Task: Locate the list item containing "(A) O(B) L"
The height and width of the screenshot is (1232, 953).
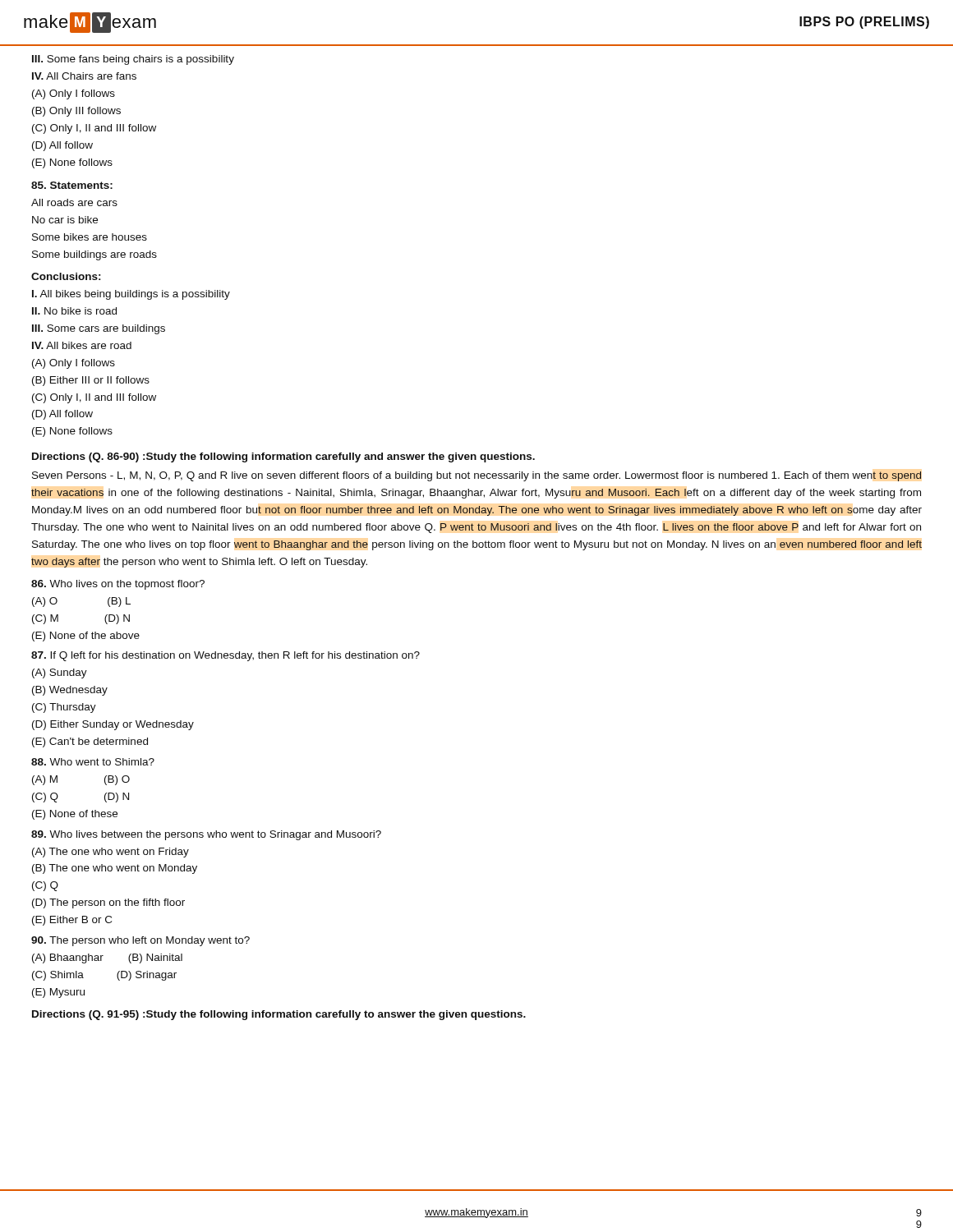Action: (x=38, y=602)
